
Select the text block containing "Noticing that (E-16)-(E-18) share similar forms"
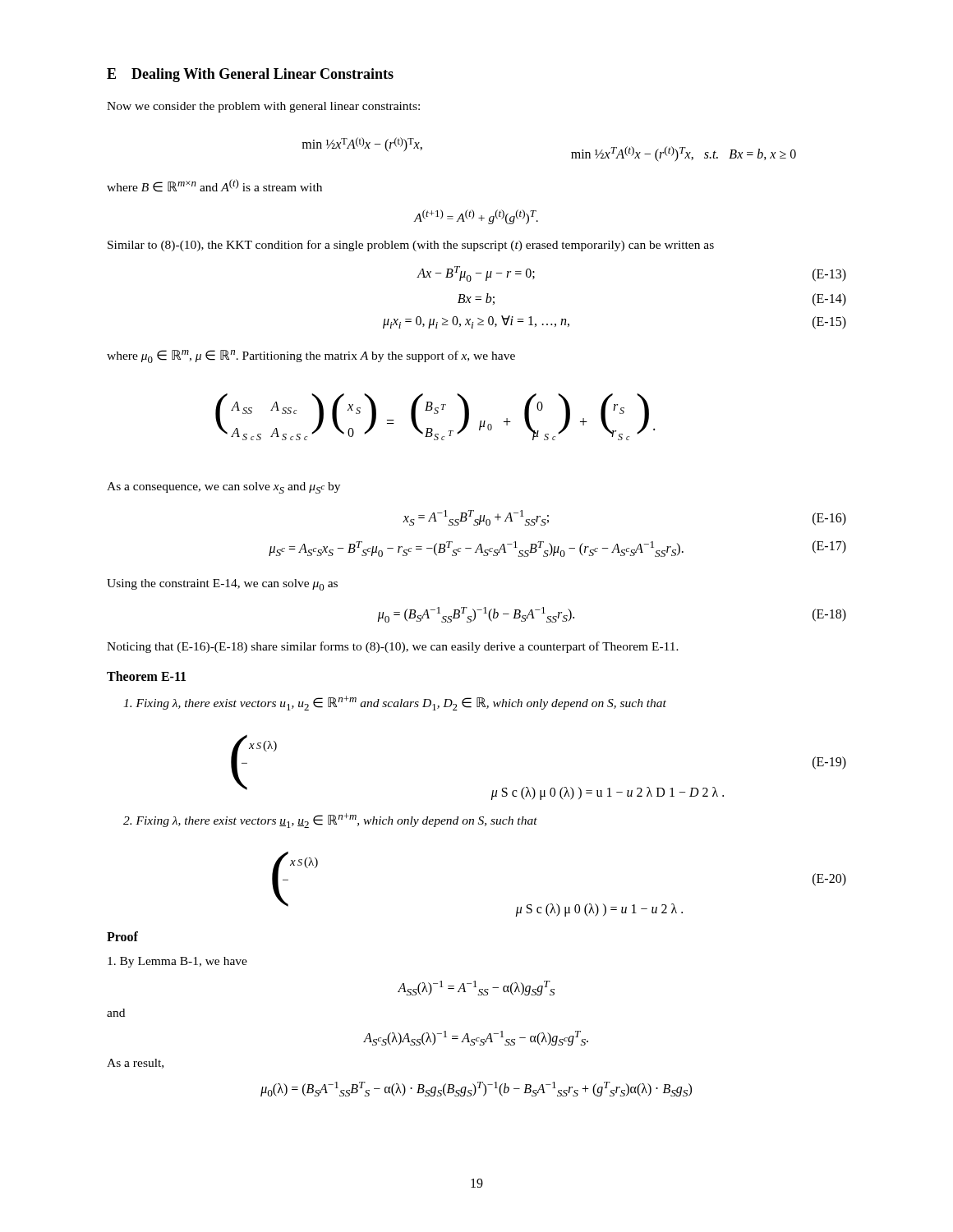[393, 646]
